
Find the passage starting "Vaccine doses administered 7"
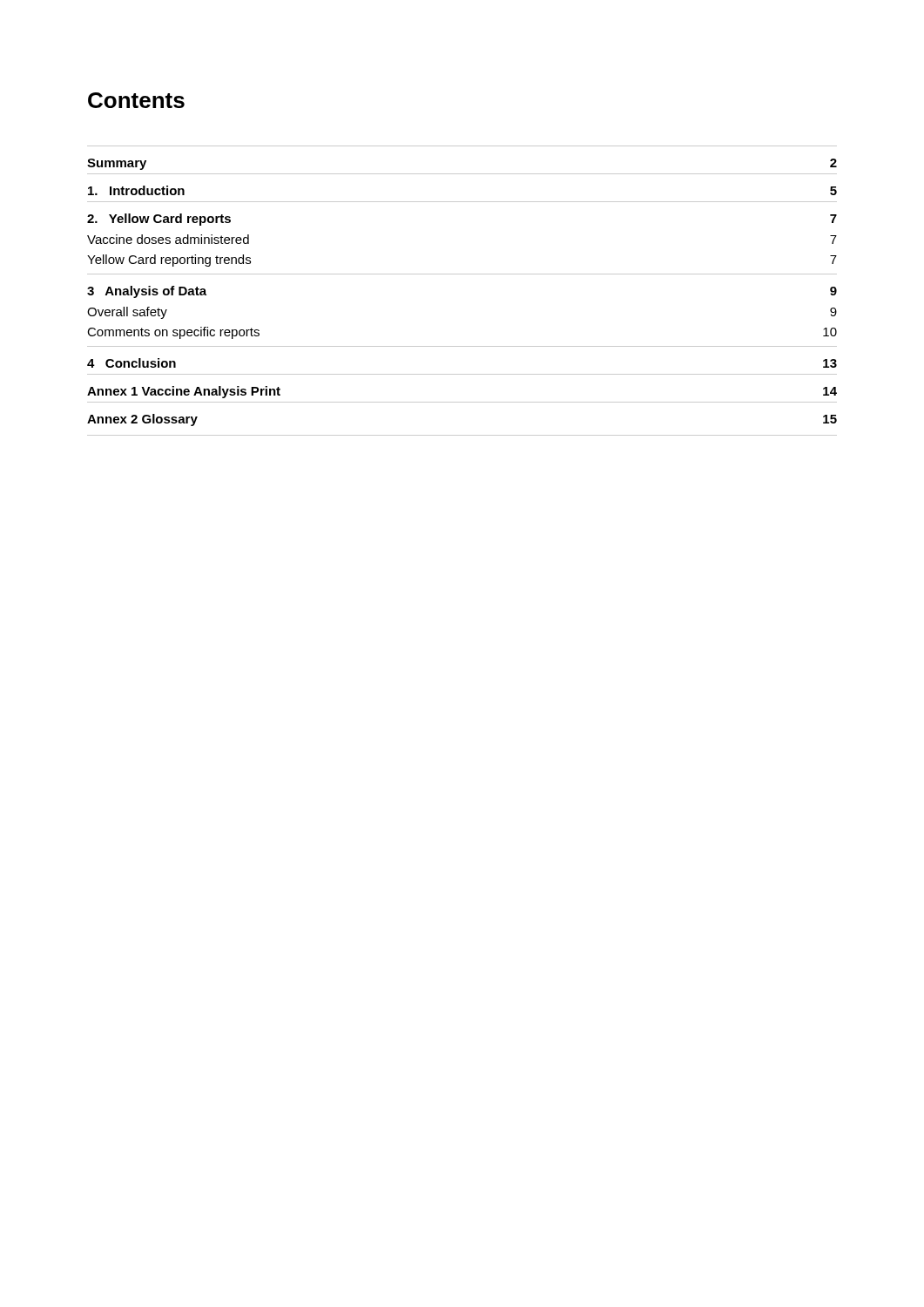click(x=167, y=239)
